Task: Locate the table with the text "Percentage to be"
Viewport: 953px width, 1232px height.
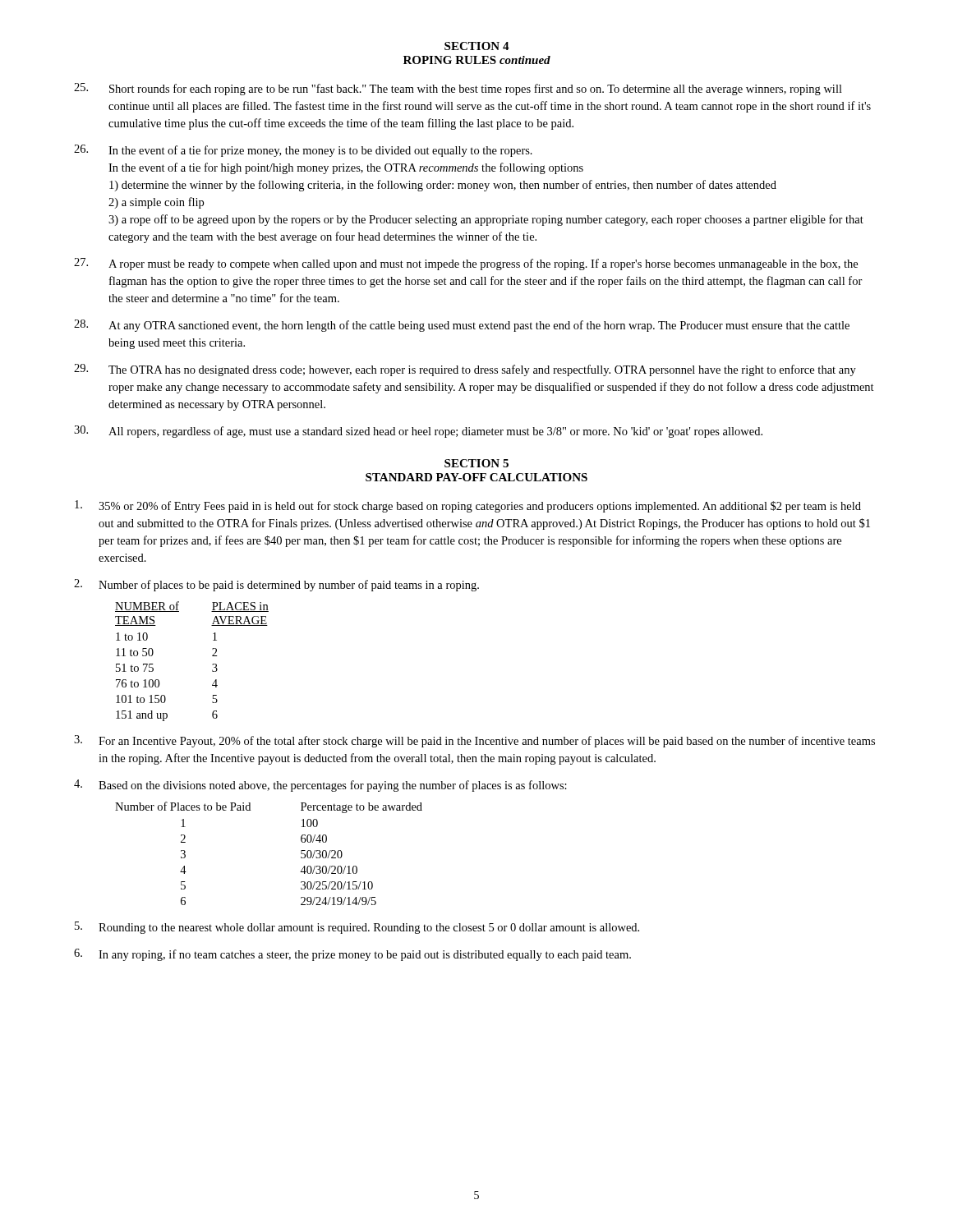Action: click(x=497, y=855)
